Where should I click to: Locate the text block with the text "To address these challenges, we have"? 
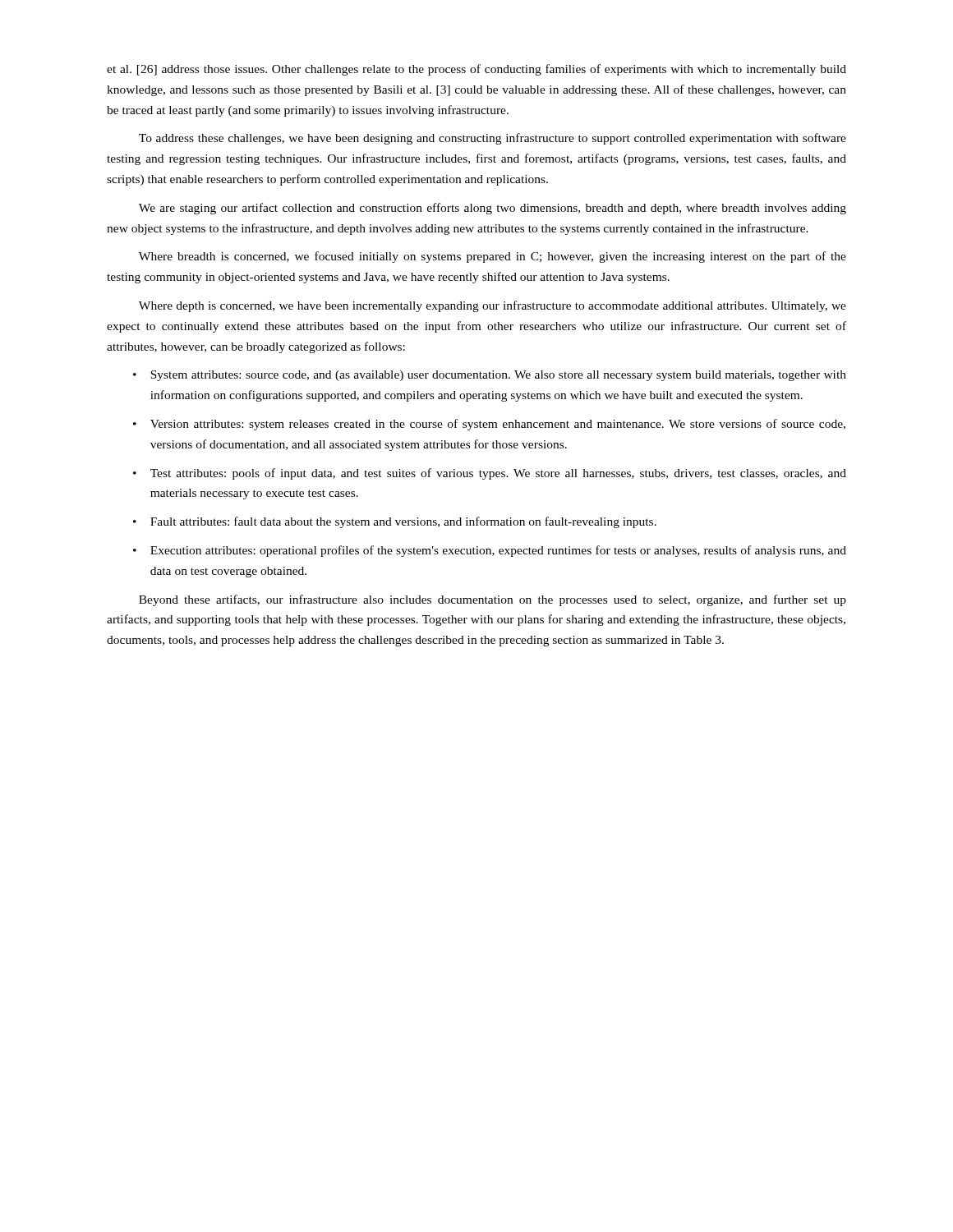click(476, 159)
